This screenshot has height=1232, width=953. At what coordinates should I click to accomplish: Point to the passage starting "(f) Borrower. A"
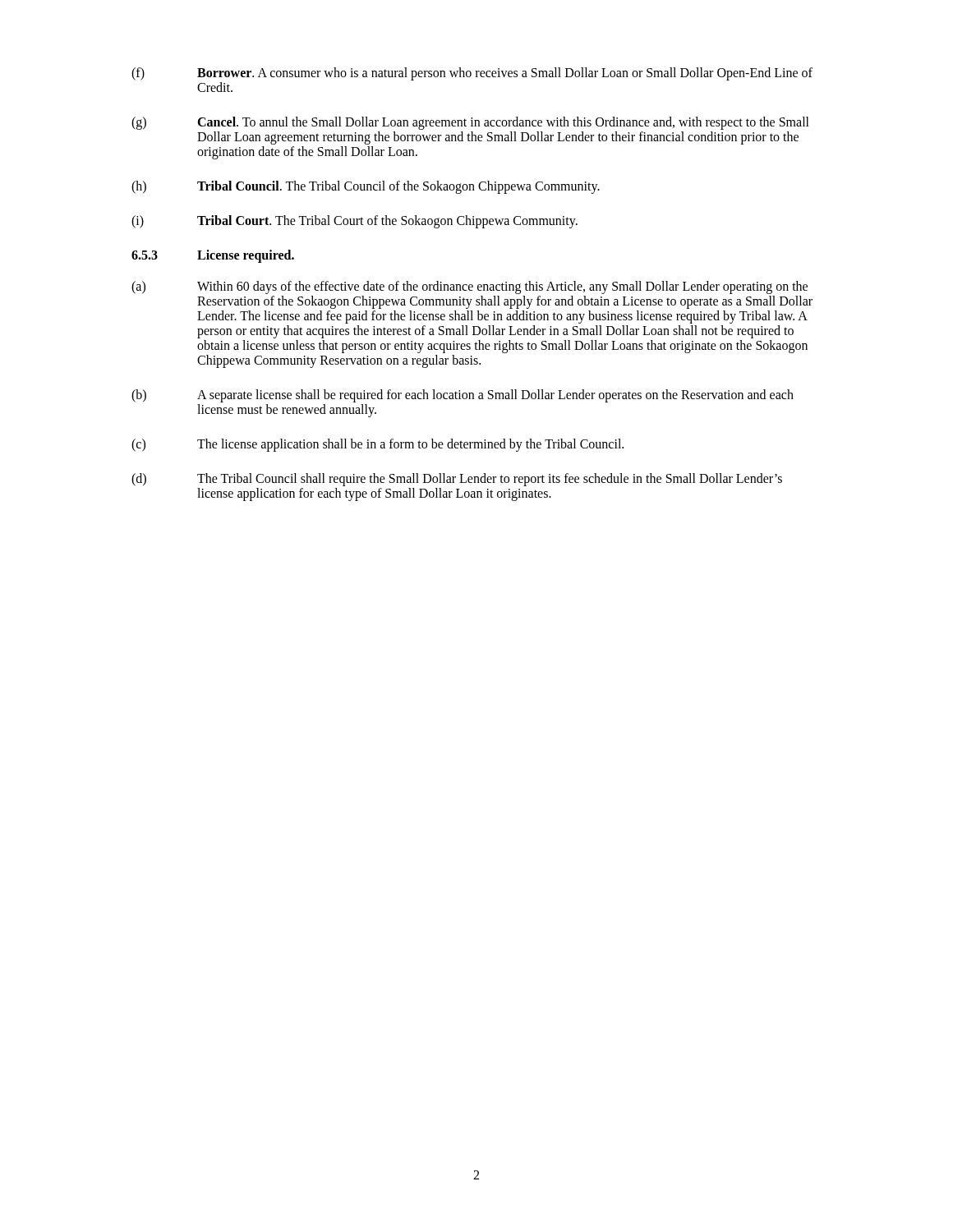pos(476,80)
